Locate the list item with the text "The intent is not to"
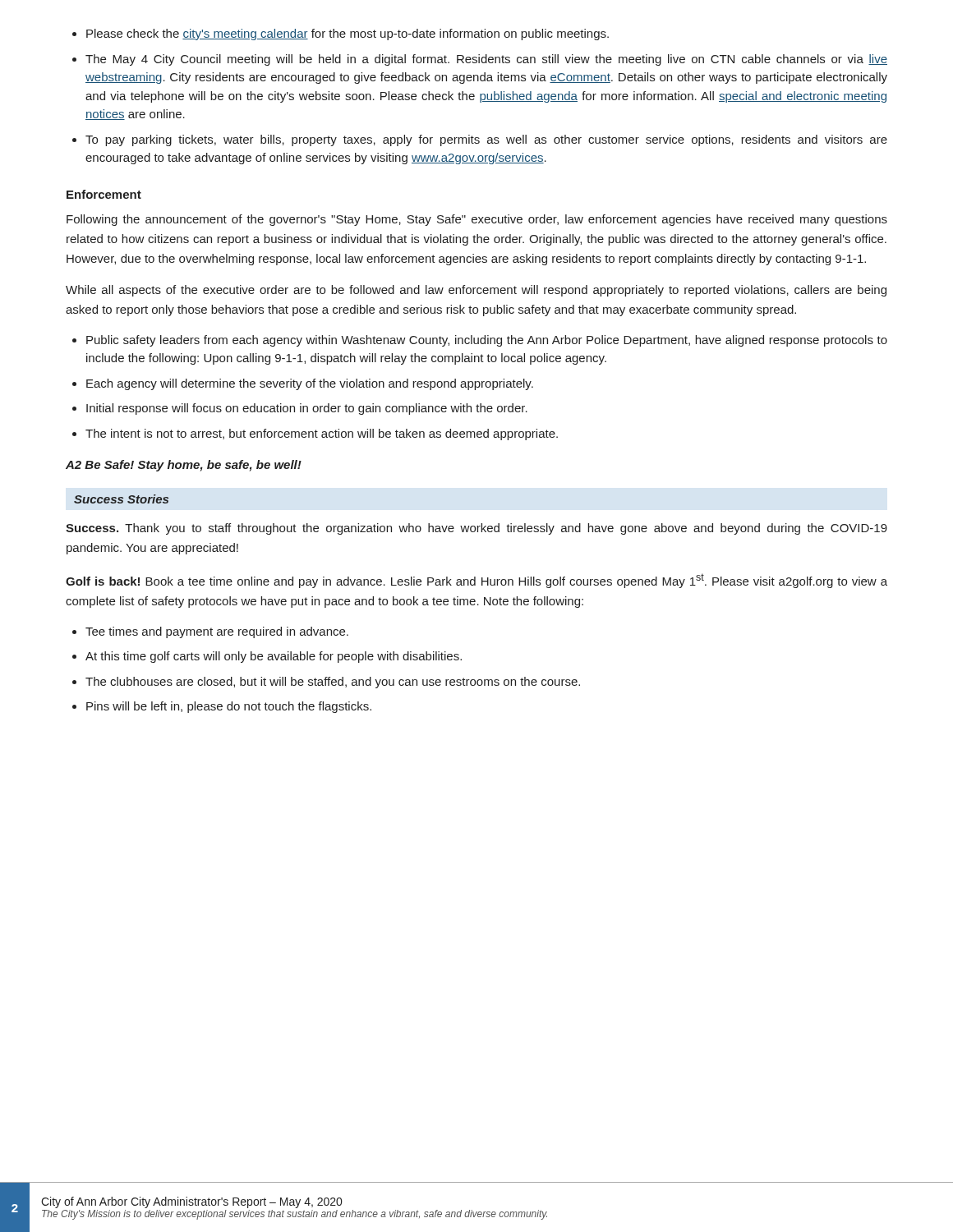This screenshot has width=953, height=1232. point(322,433)
